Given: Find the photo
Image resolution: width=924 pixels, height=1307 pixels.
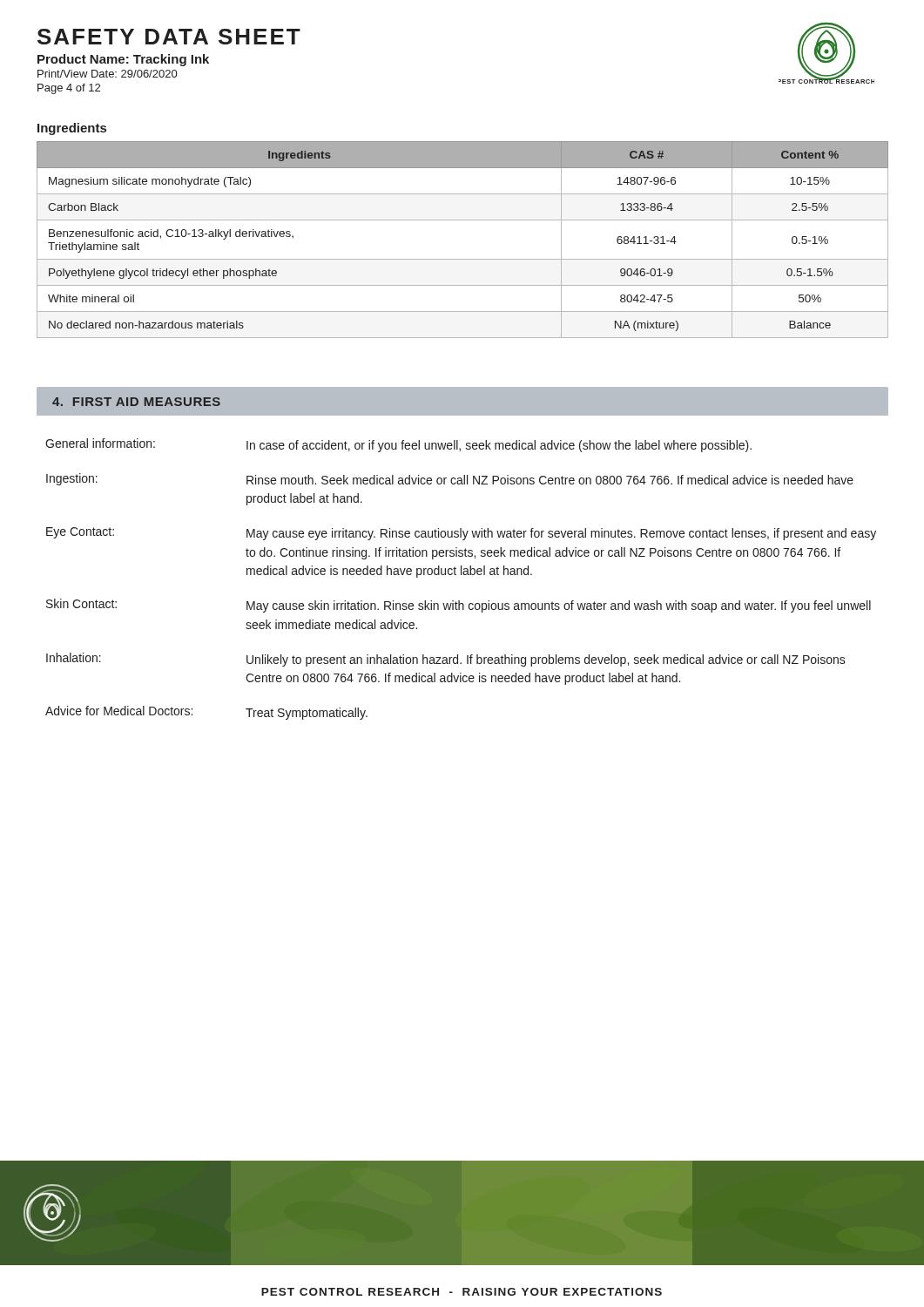Looking at the screenshot, I should coord(462,1213).
